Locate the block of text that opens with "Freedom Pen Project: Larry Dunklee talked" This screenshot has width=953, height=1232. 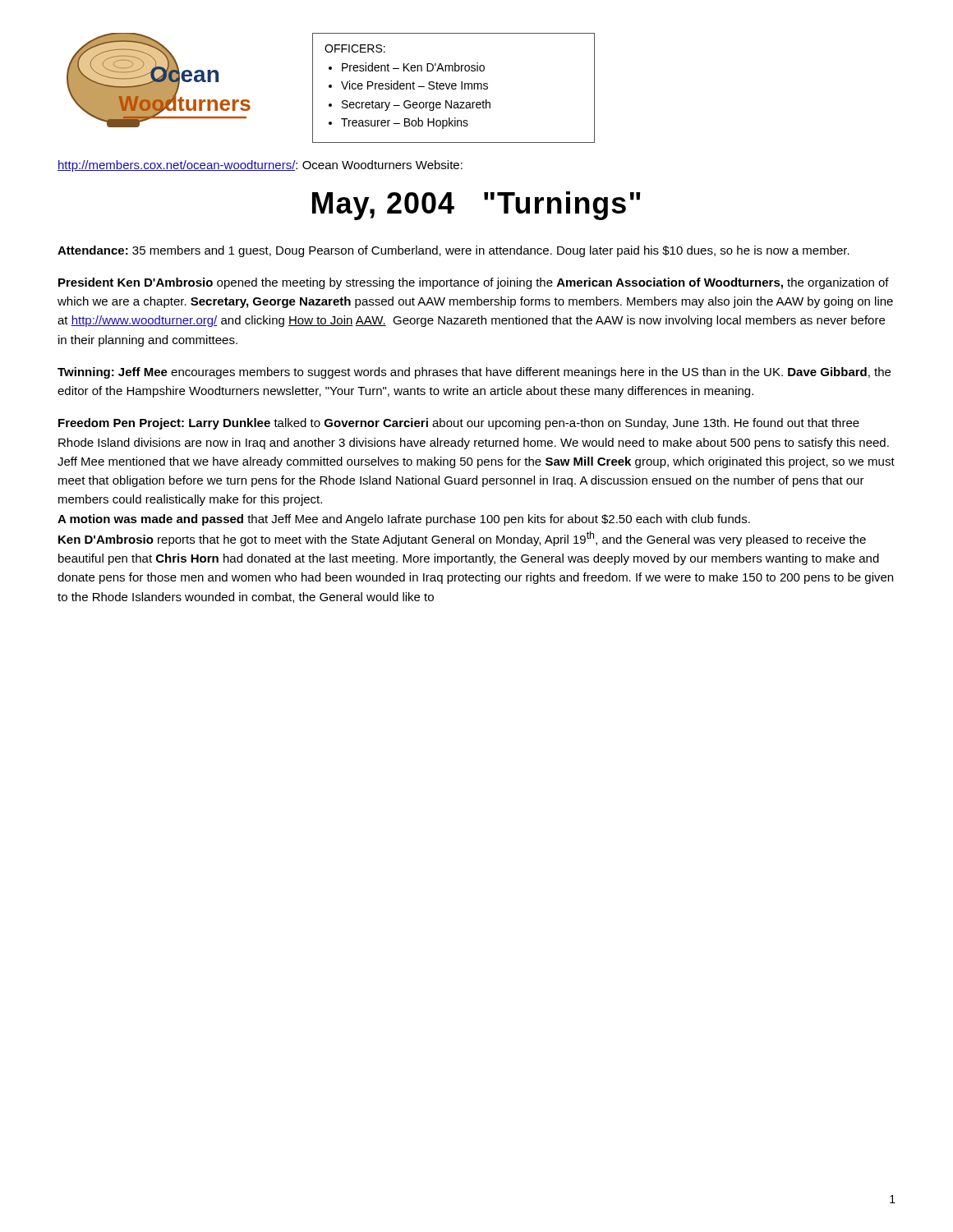coord(476,510)
